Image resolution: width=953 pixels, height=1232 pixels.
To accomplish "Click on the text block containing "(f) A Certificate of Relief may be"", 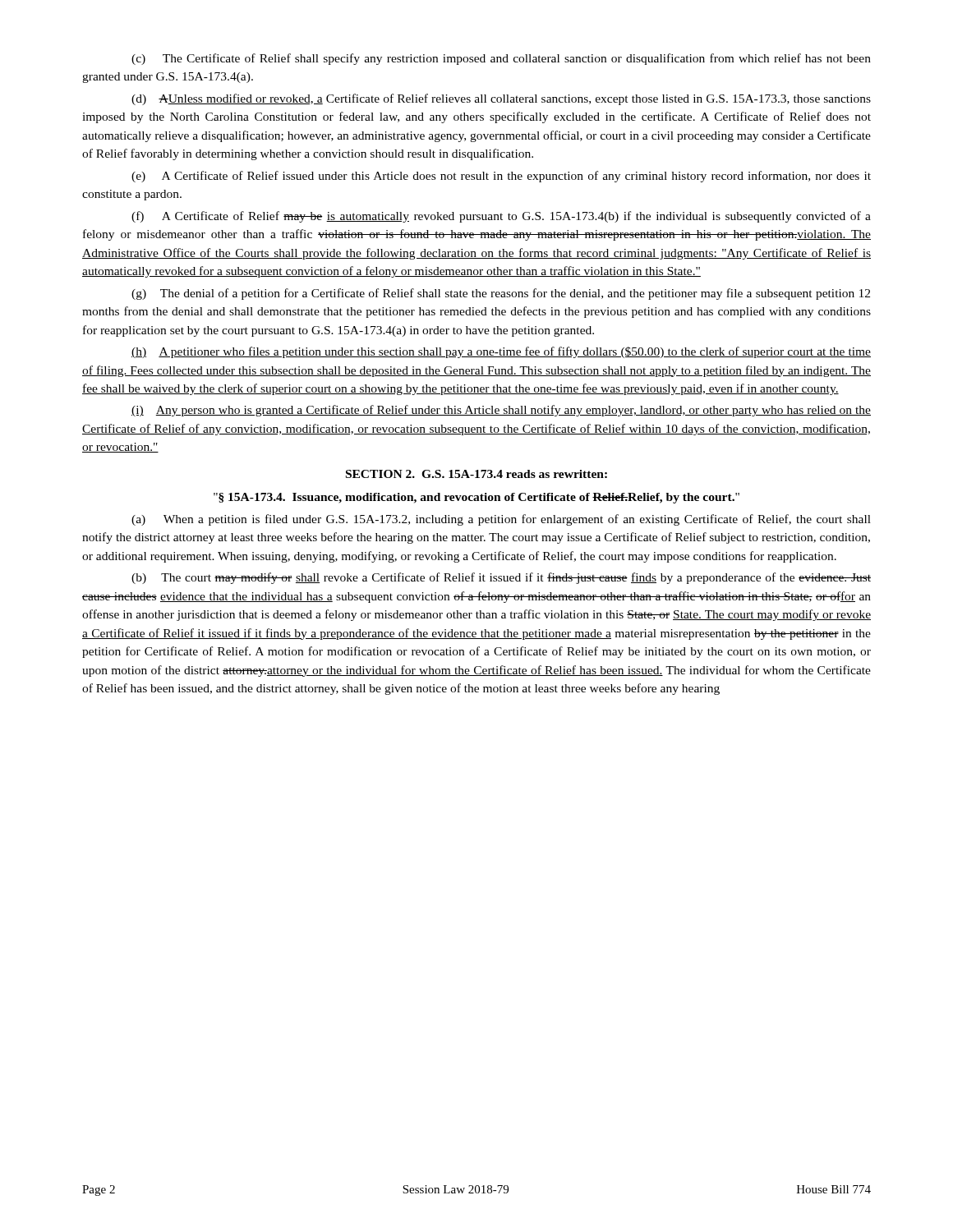I will coord(476,243).
